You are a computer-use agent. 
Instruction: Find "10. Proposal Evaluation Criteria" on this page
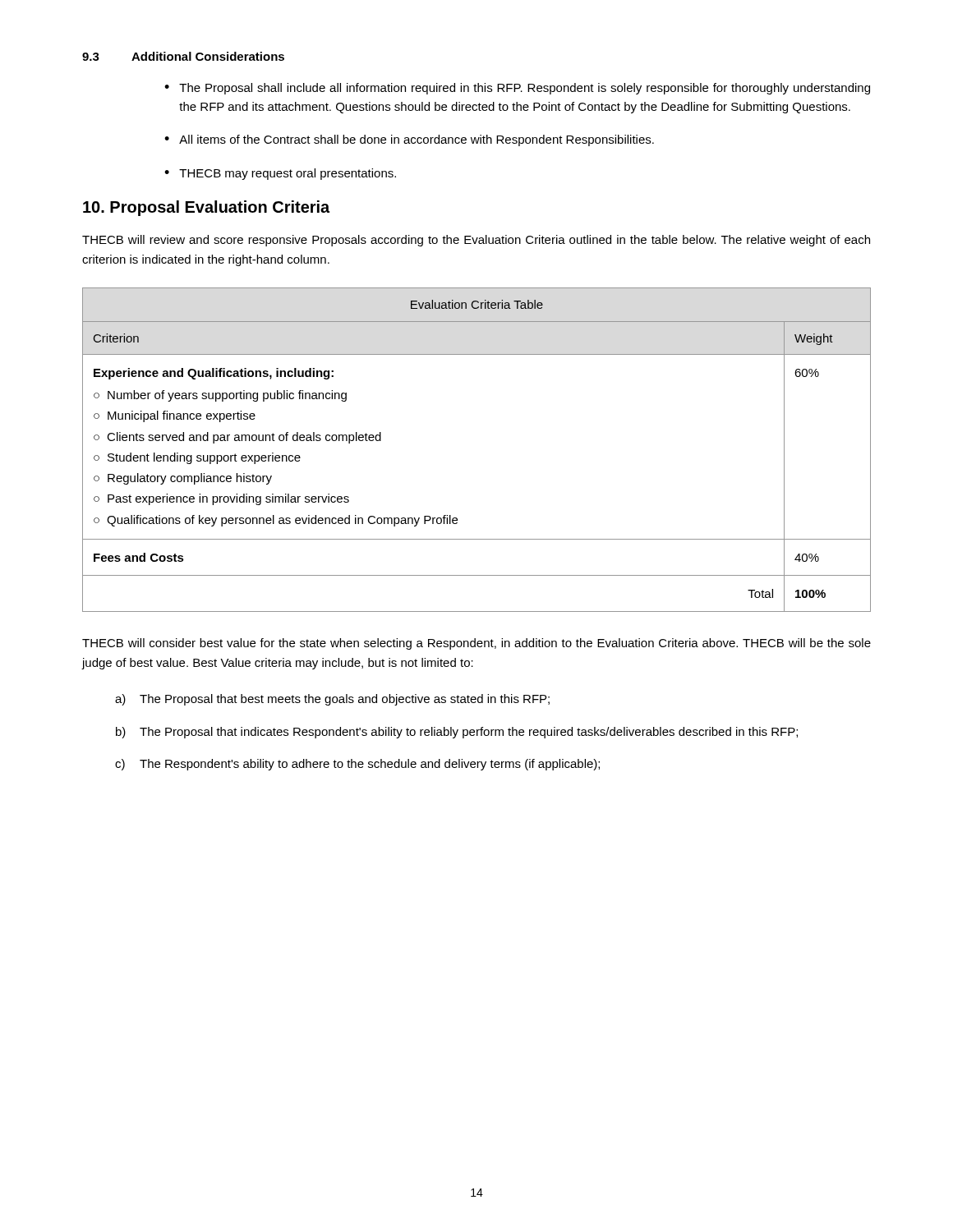tap(206, 207)
